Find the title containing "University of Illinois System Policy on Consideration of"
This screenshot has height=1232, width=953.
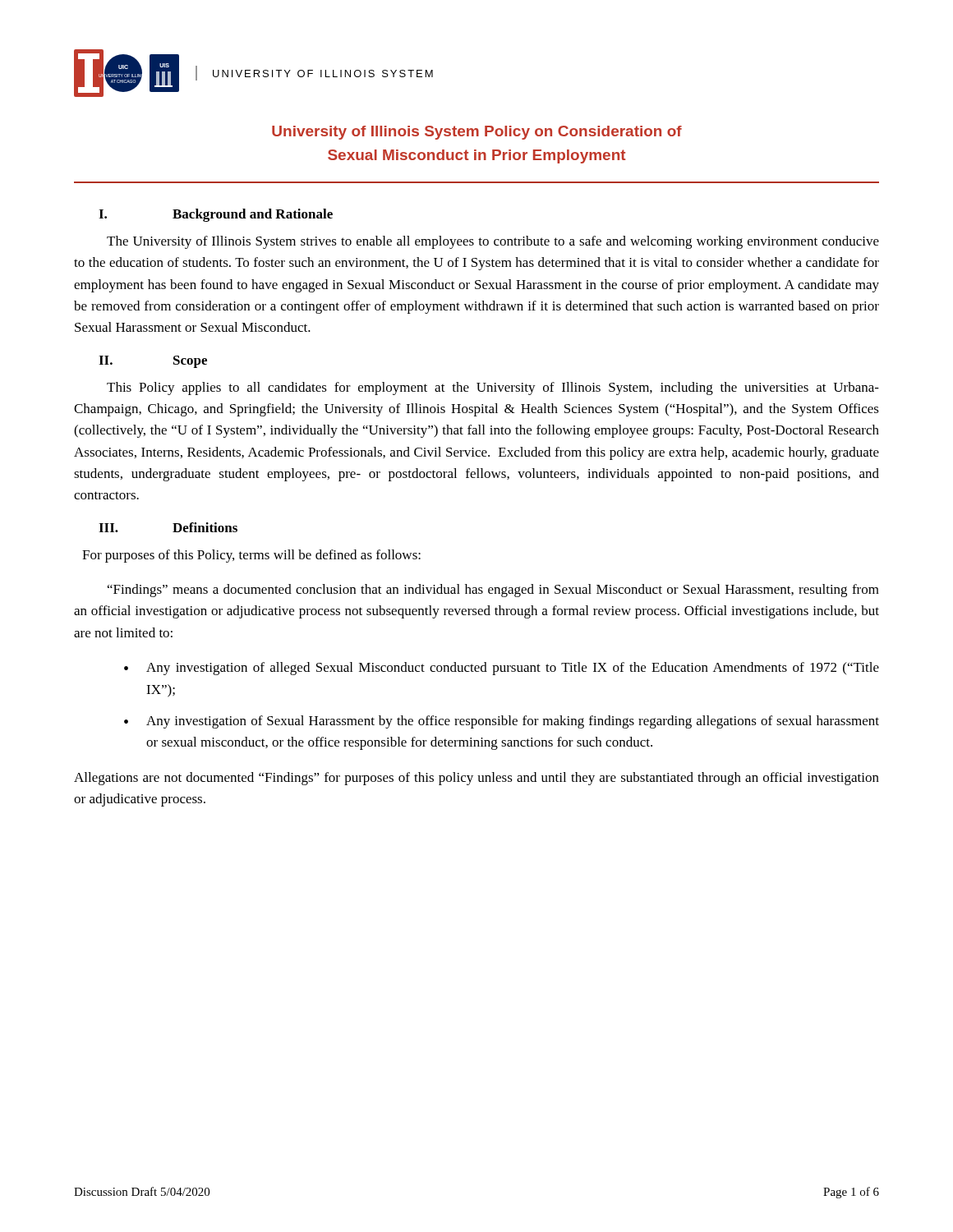click(476, 143)
